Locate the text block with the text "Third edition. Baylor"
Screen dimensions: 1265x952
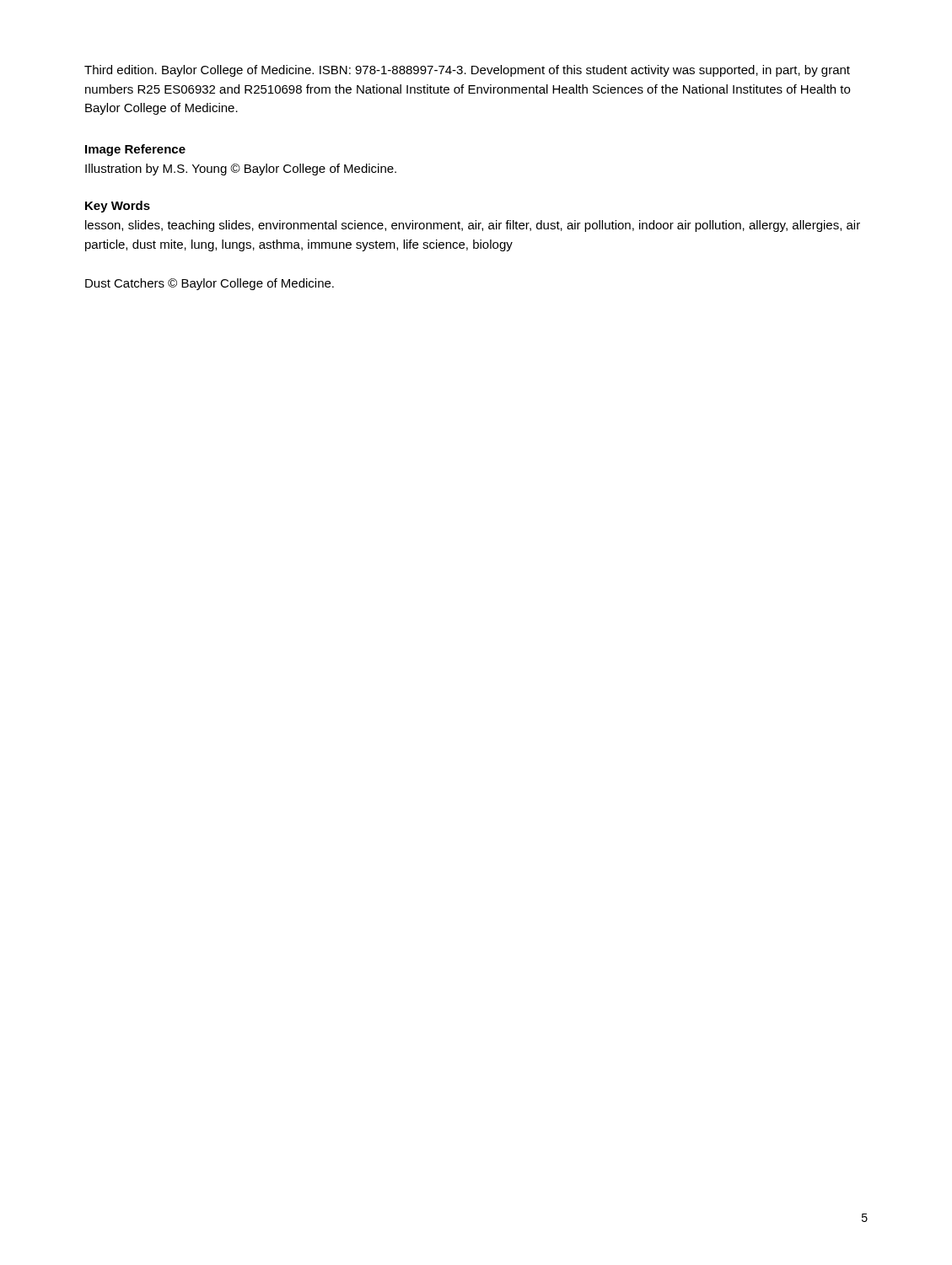point(468,89)
